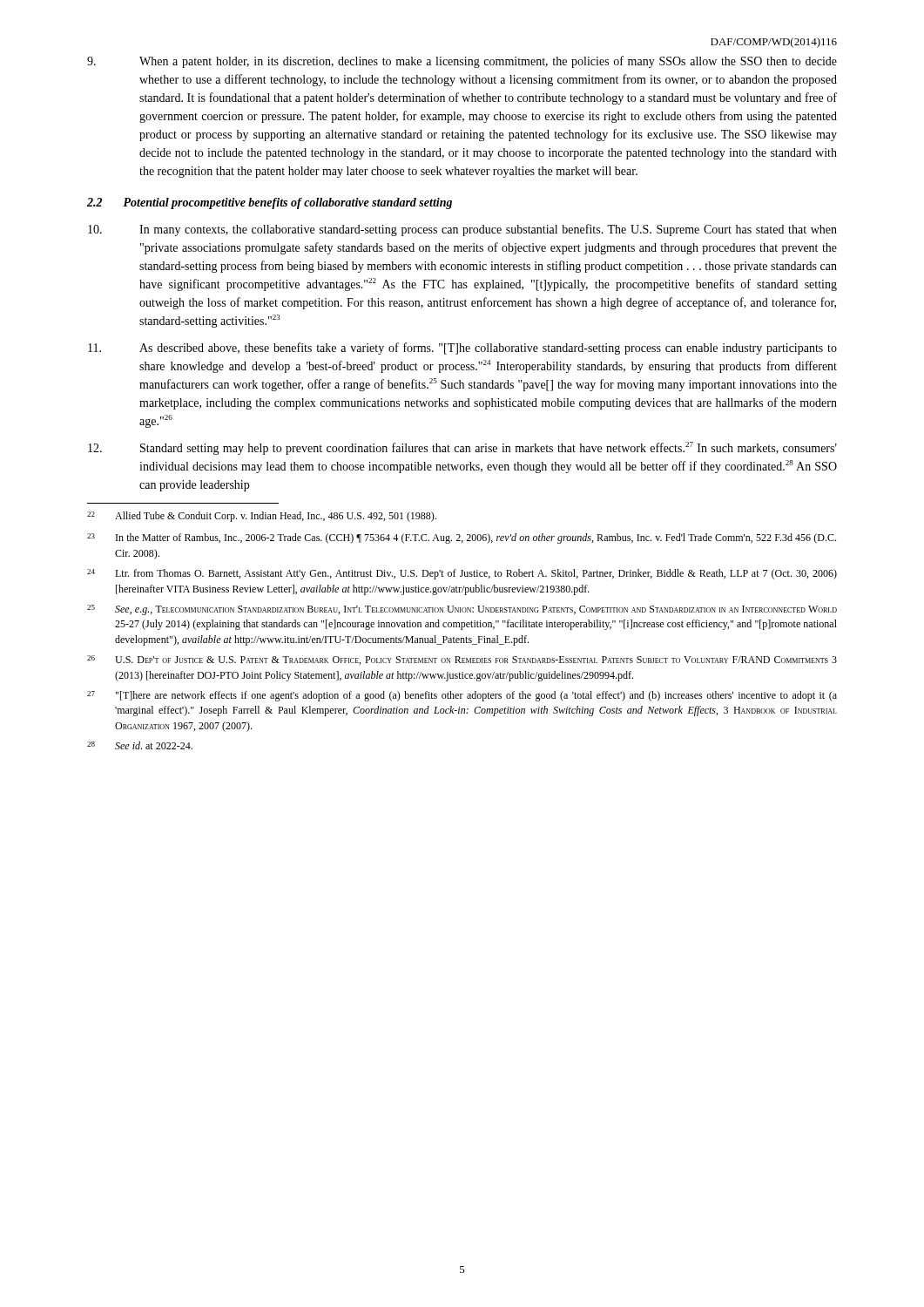Where is the passage that starts "23 In the Matter"?

[462, 546]
